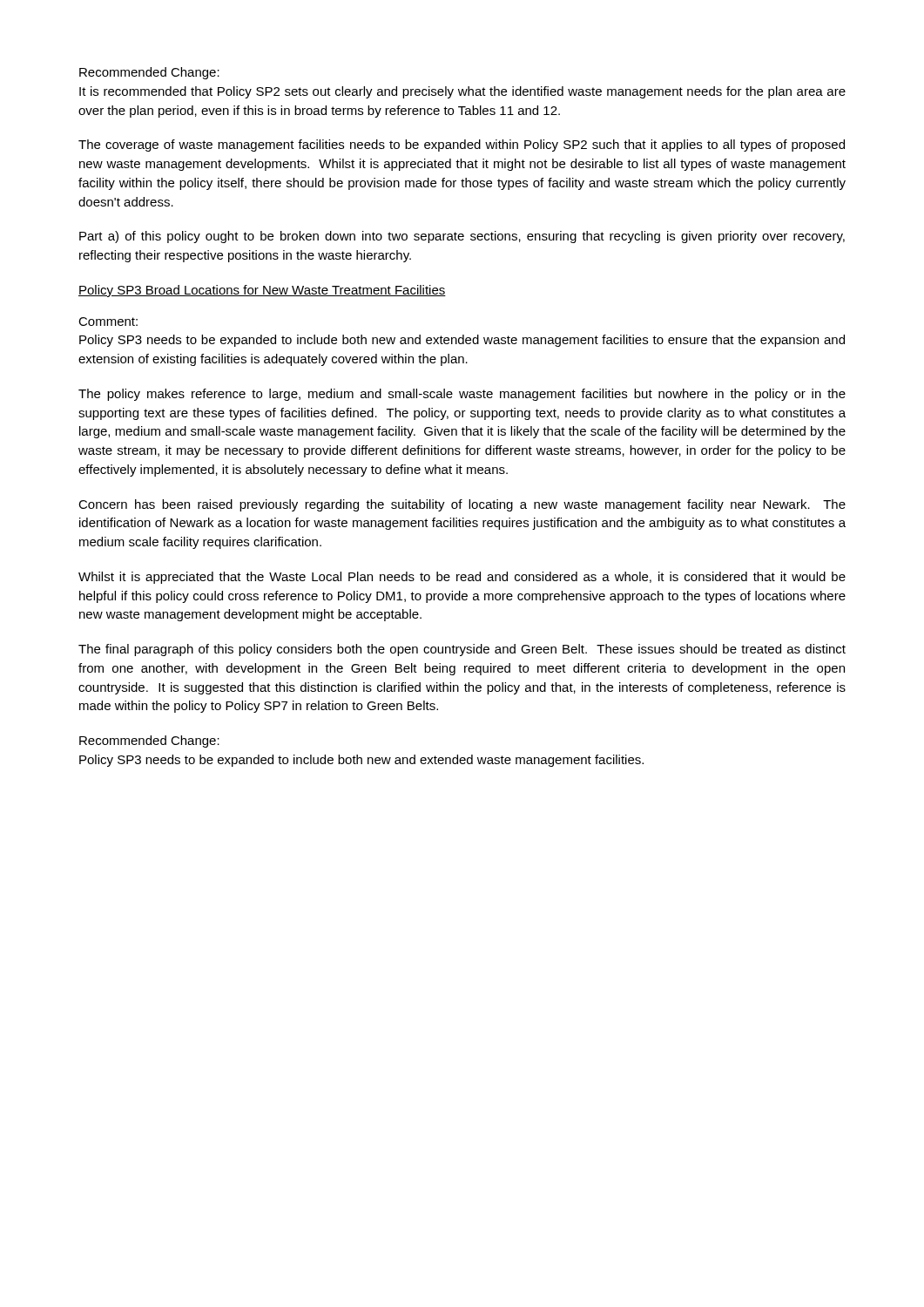Locate the block of text that opens with "The coverage of waste management facilities needs"

pos(462,173)
